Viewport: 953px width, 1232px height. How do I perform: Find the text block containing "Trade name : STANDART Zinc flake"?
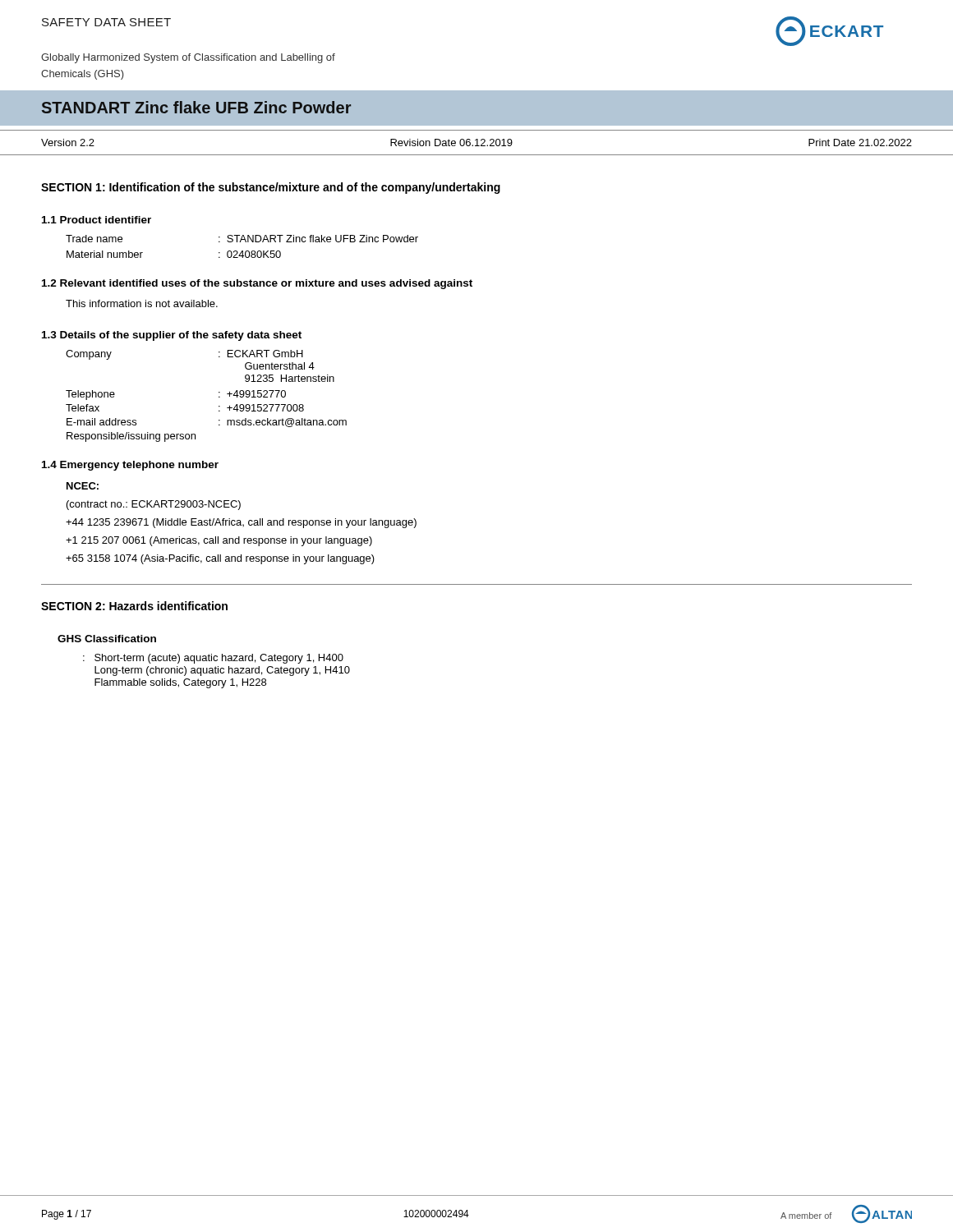coord(242,239)
